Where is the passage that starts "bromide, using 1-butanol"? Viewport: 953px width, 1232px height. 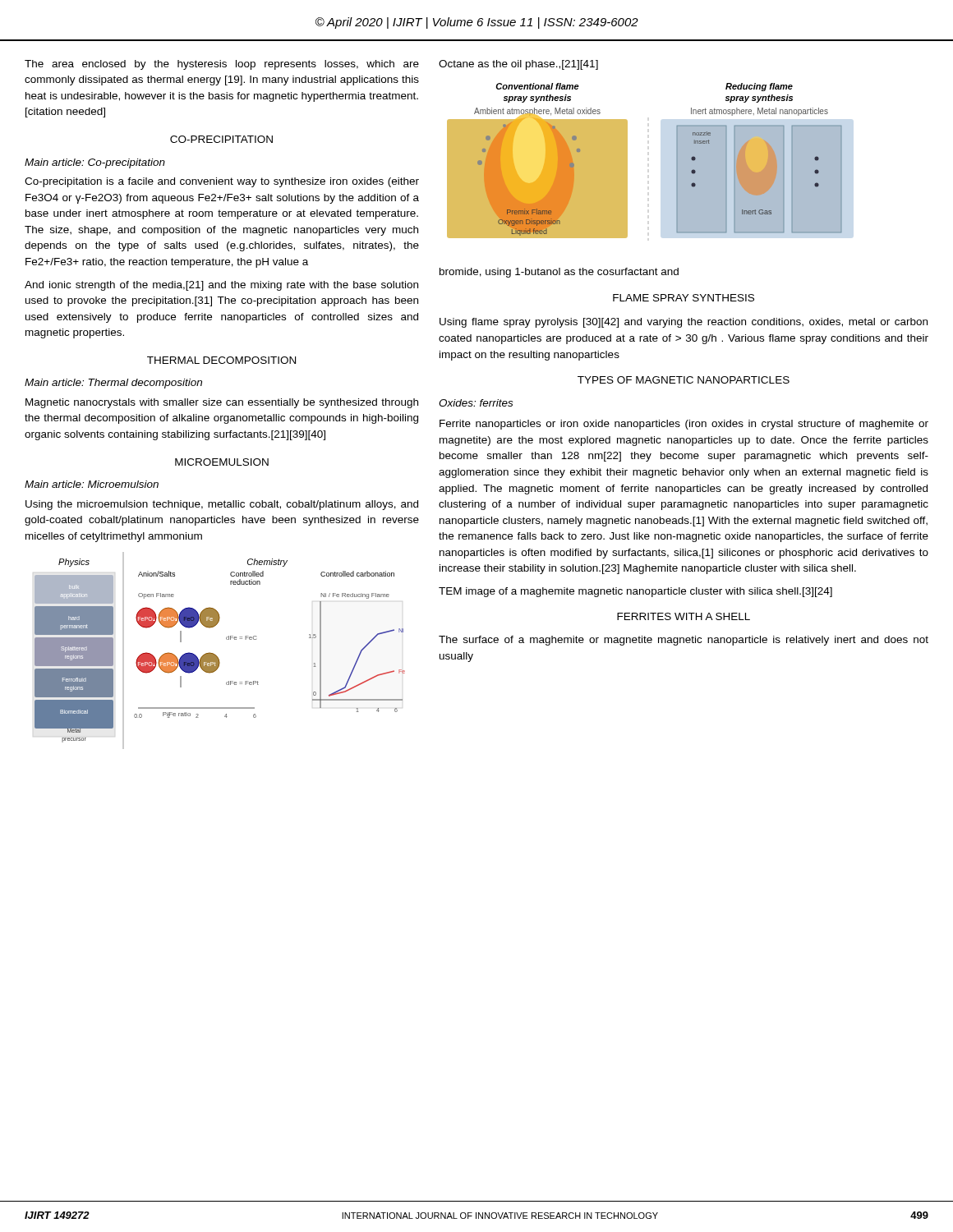559,272
